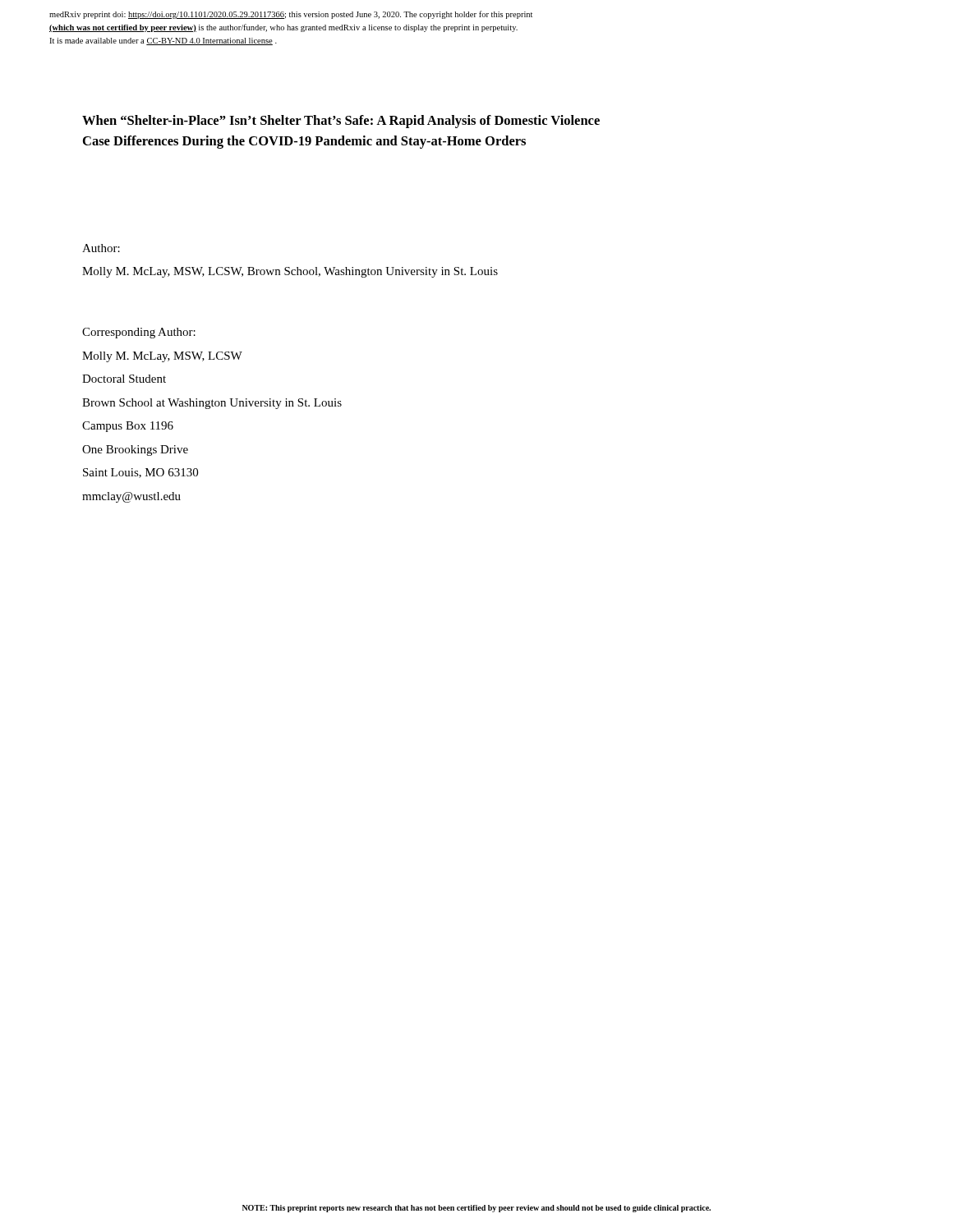The width and height of the screenshot is (953, 1232).
Task: Locate the block of text that opens with "Author: Molly M. McLay,"
Action: [476, 260]
